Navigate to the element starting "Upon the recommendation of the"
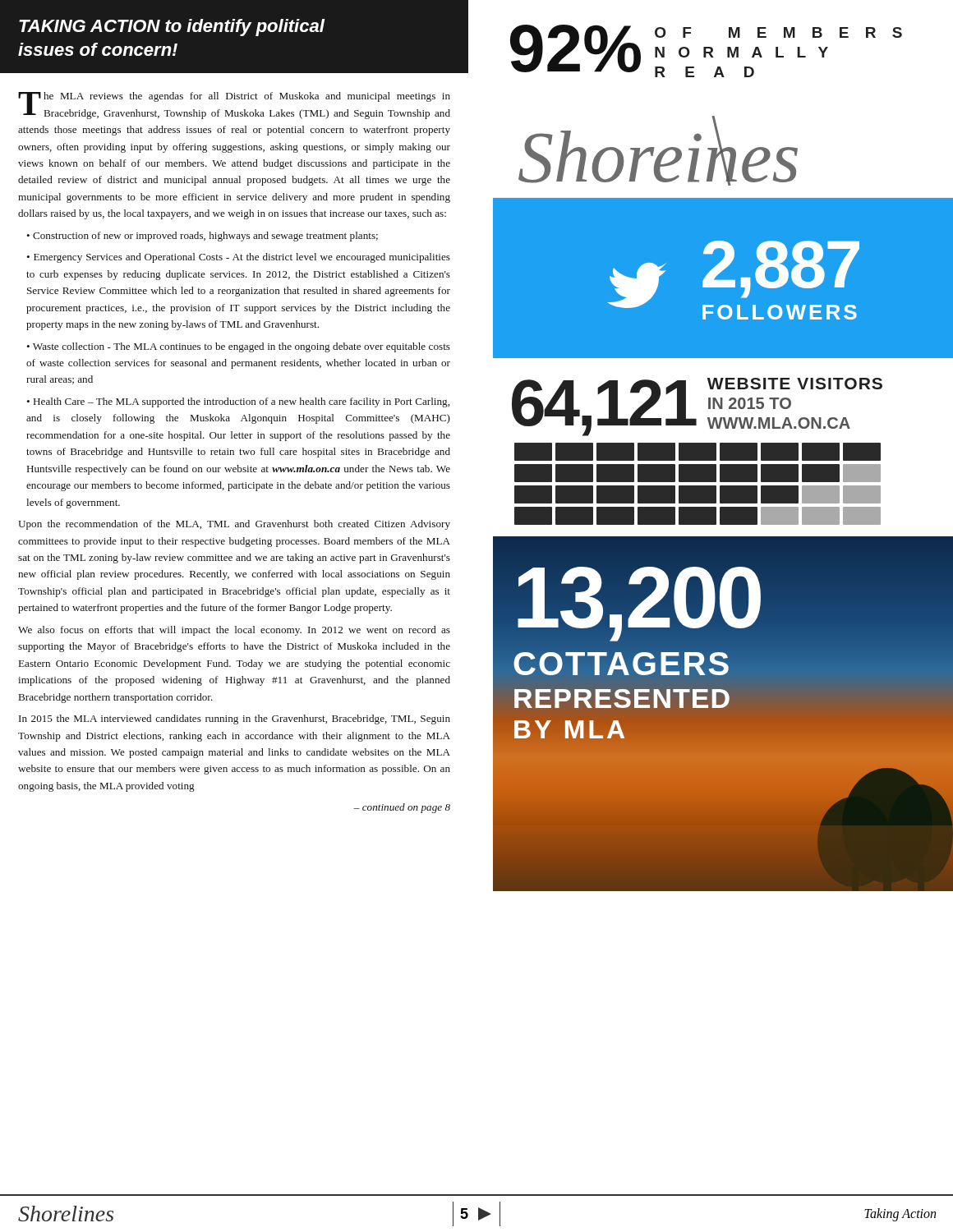953x1232 pixels. 234,566
